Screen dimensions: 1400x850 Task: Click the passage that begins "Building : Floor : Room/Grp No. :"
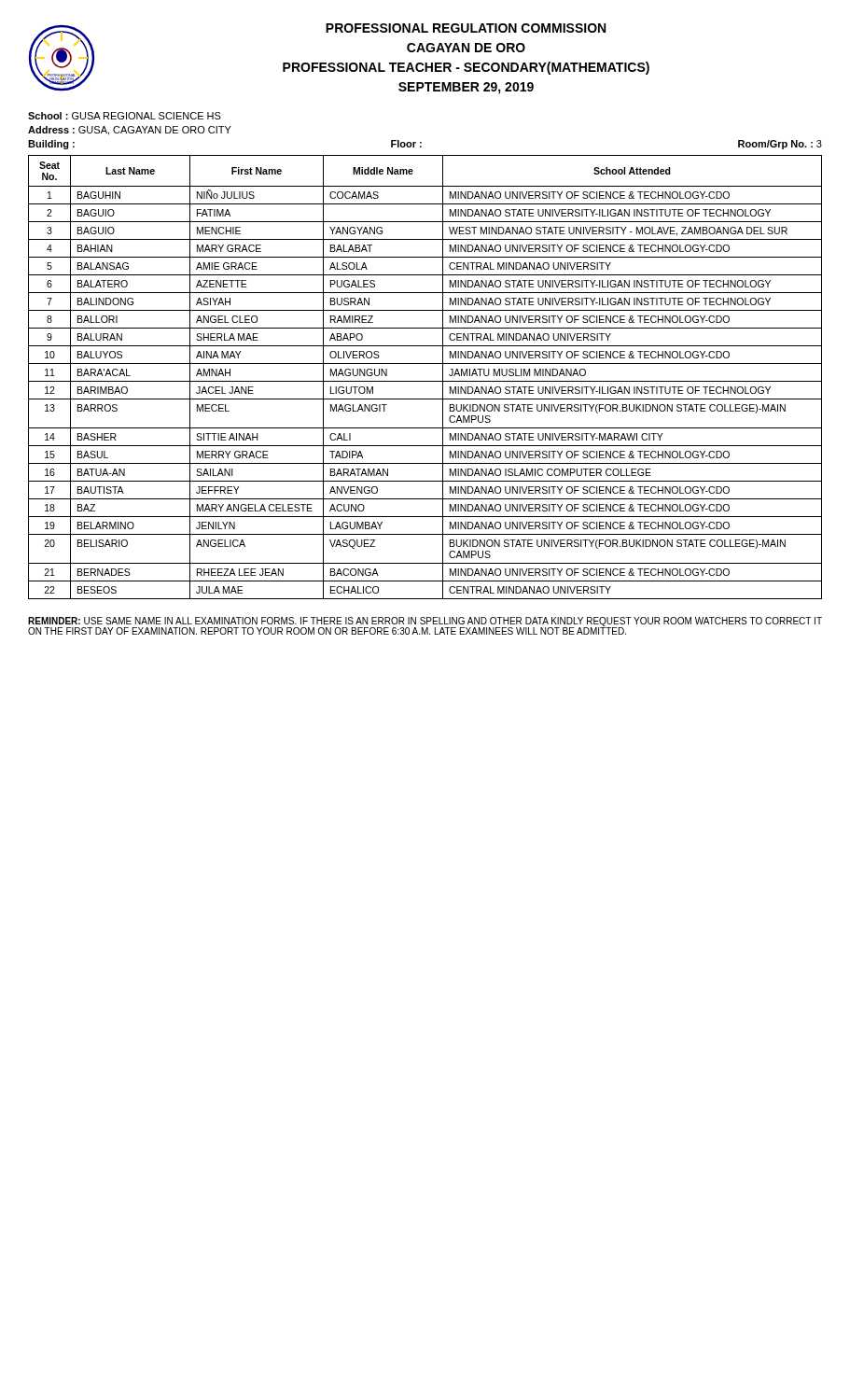[425, 144]
